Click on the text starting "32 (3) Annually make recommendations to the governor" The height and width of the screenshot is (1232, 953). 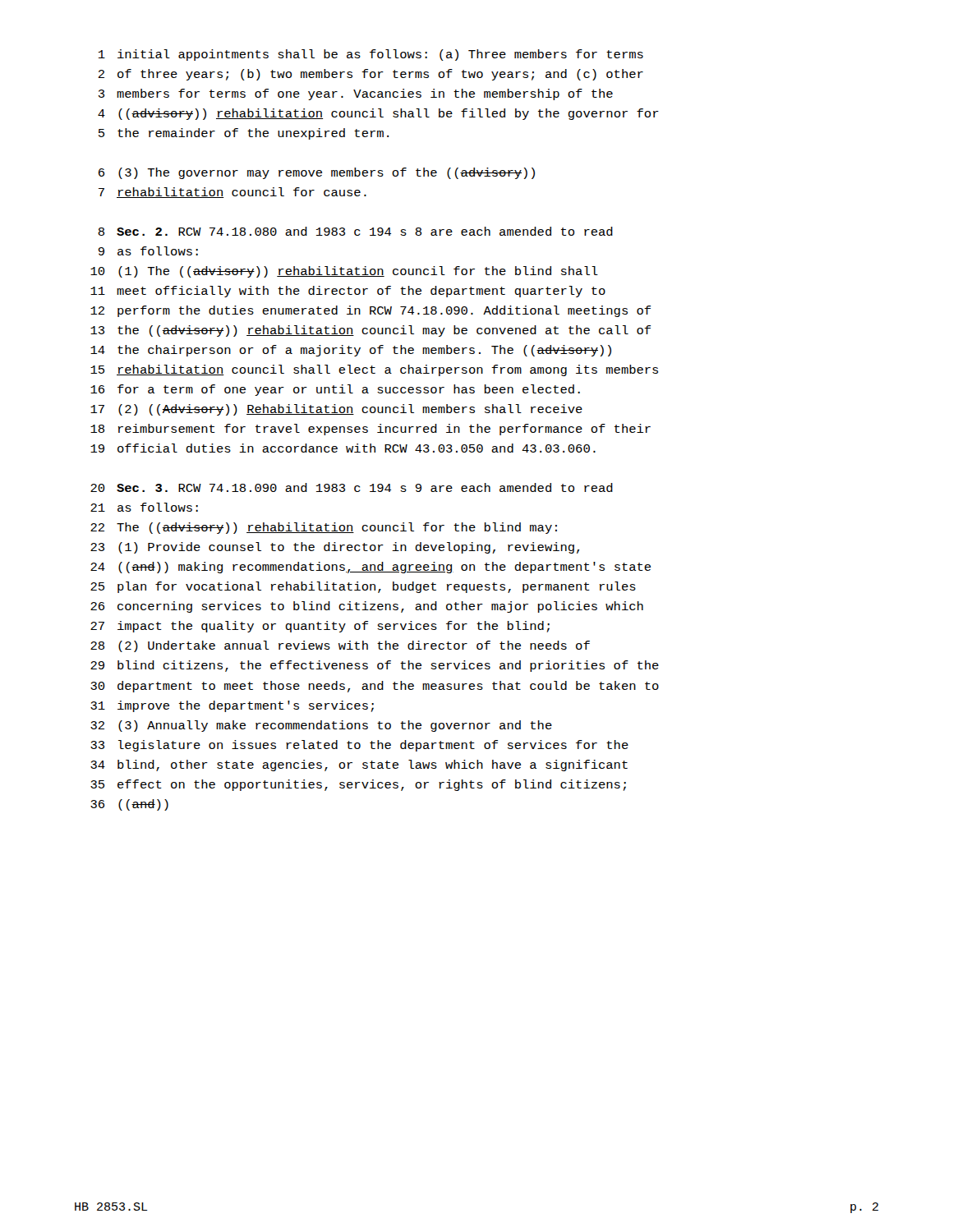[476, 765]
